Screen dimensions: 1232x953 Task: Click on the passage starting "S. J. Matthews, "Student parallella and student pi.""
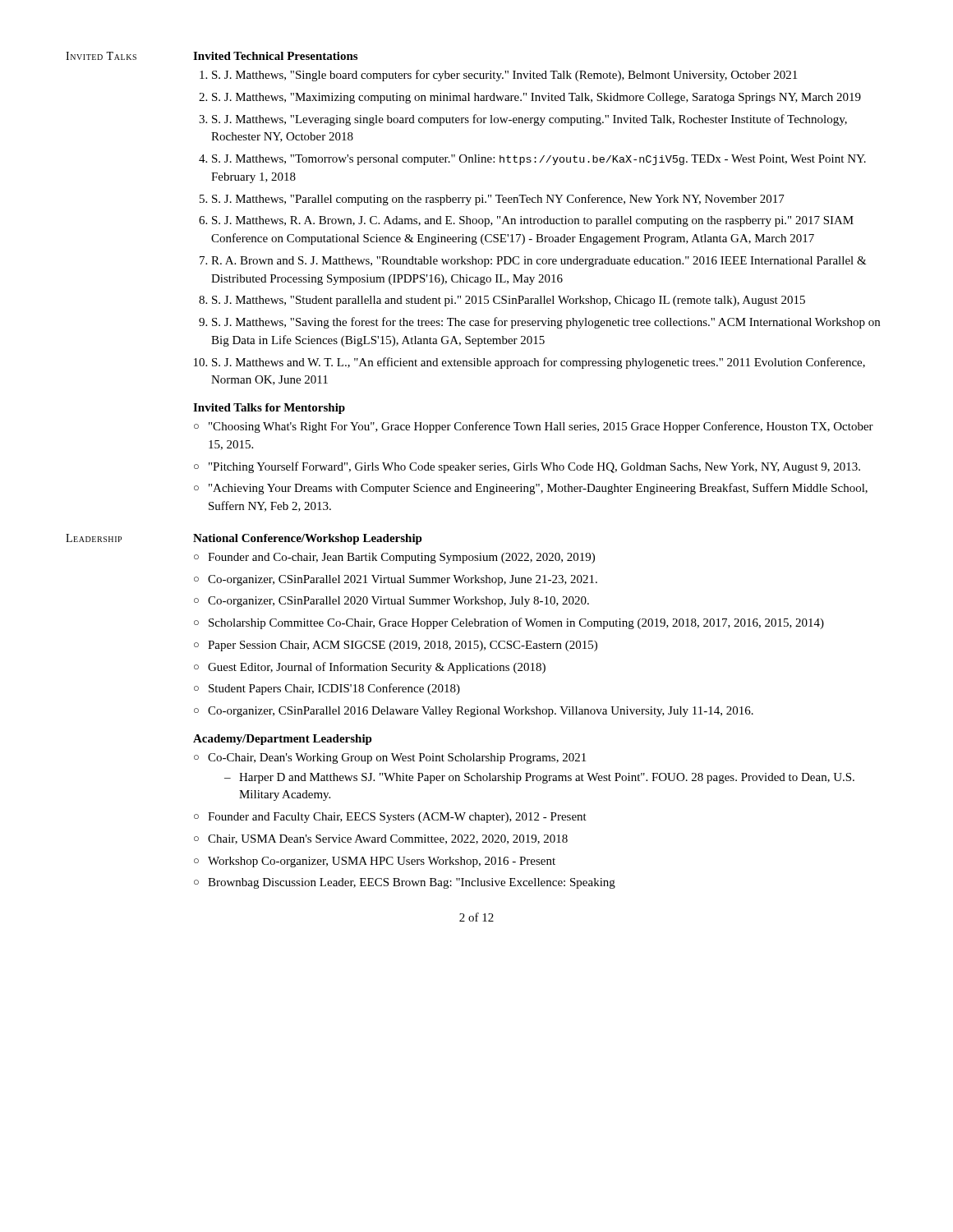tap(508, 300)
